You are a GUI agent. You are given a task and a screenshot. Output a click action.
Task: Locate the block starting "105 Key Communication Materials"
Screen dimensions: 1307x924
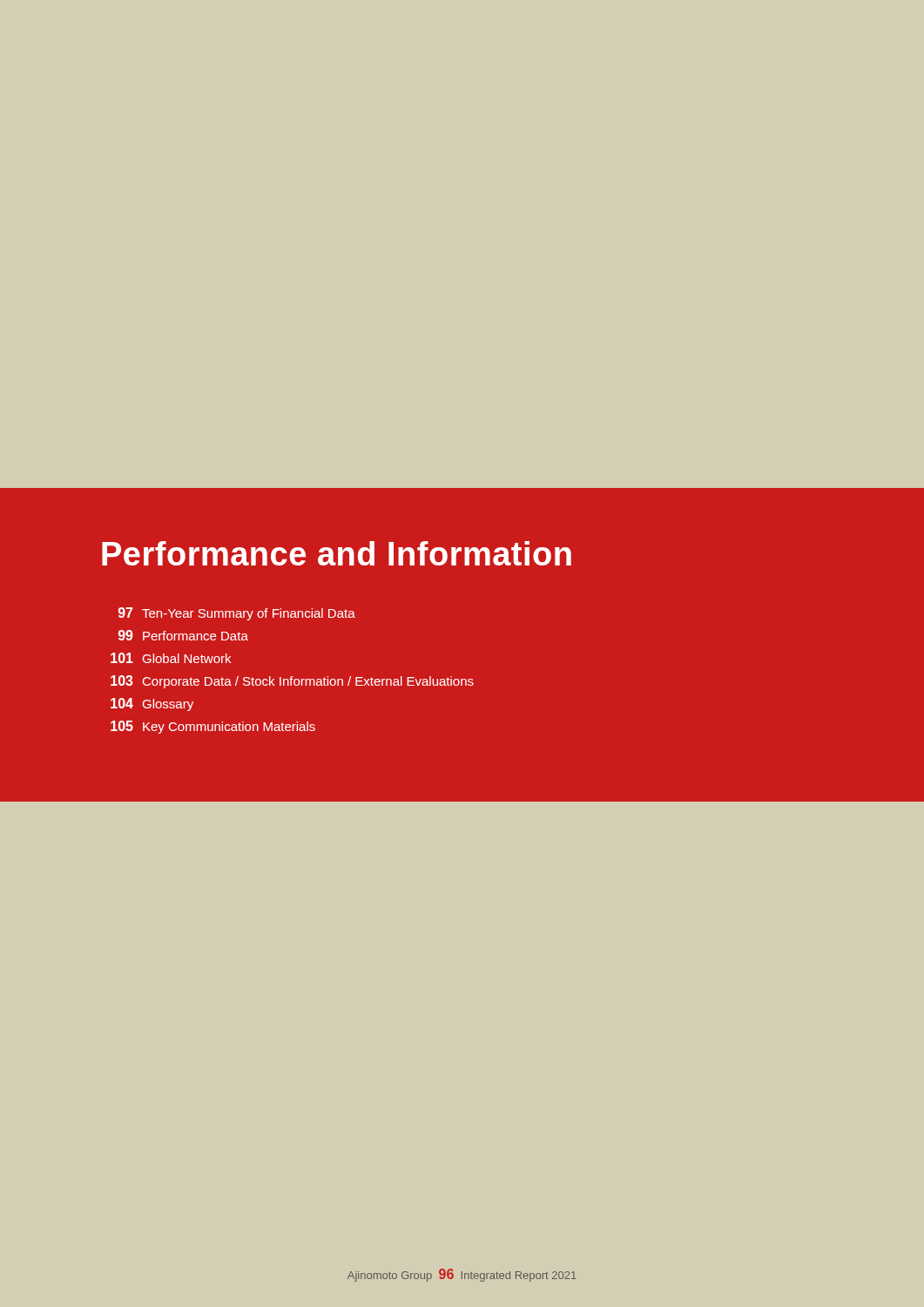[208, 727]
